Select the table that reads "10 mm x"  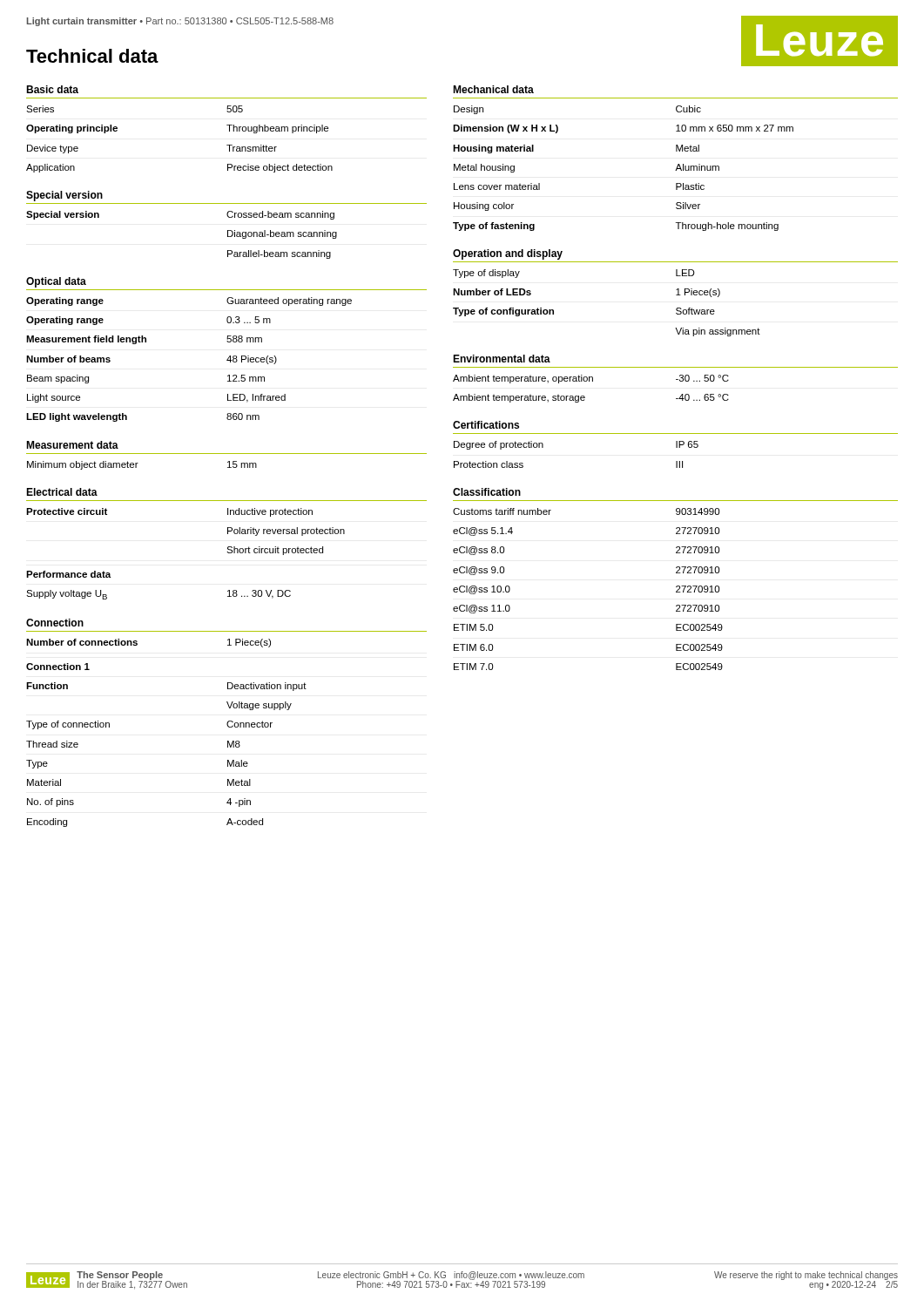675,168
